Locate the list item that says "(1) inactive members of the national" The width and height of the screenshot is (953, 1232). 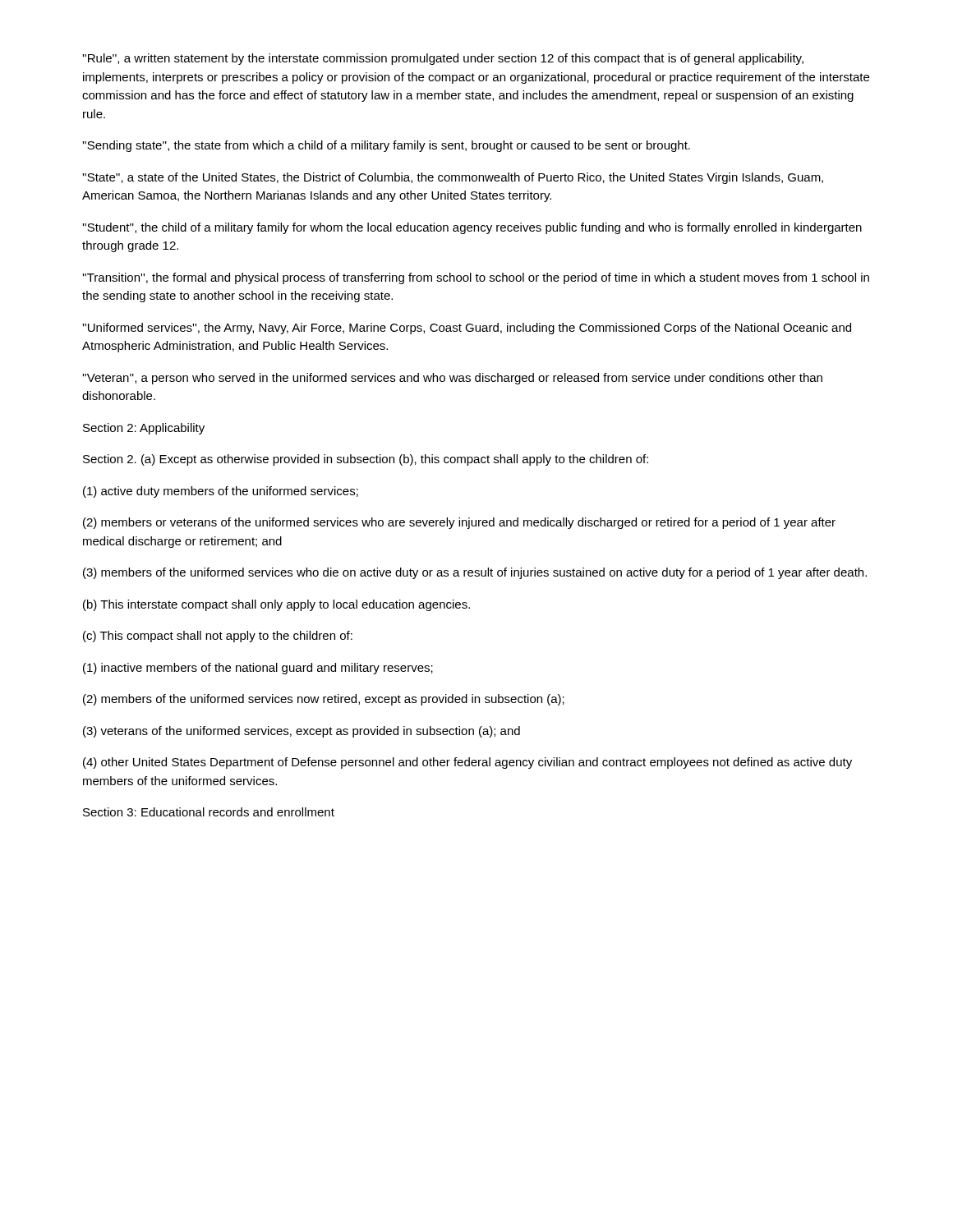(258, 667)
